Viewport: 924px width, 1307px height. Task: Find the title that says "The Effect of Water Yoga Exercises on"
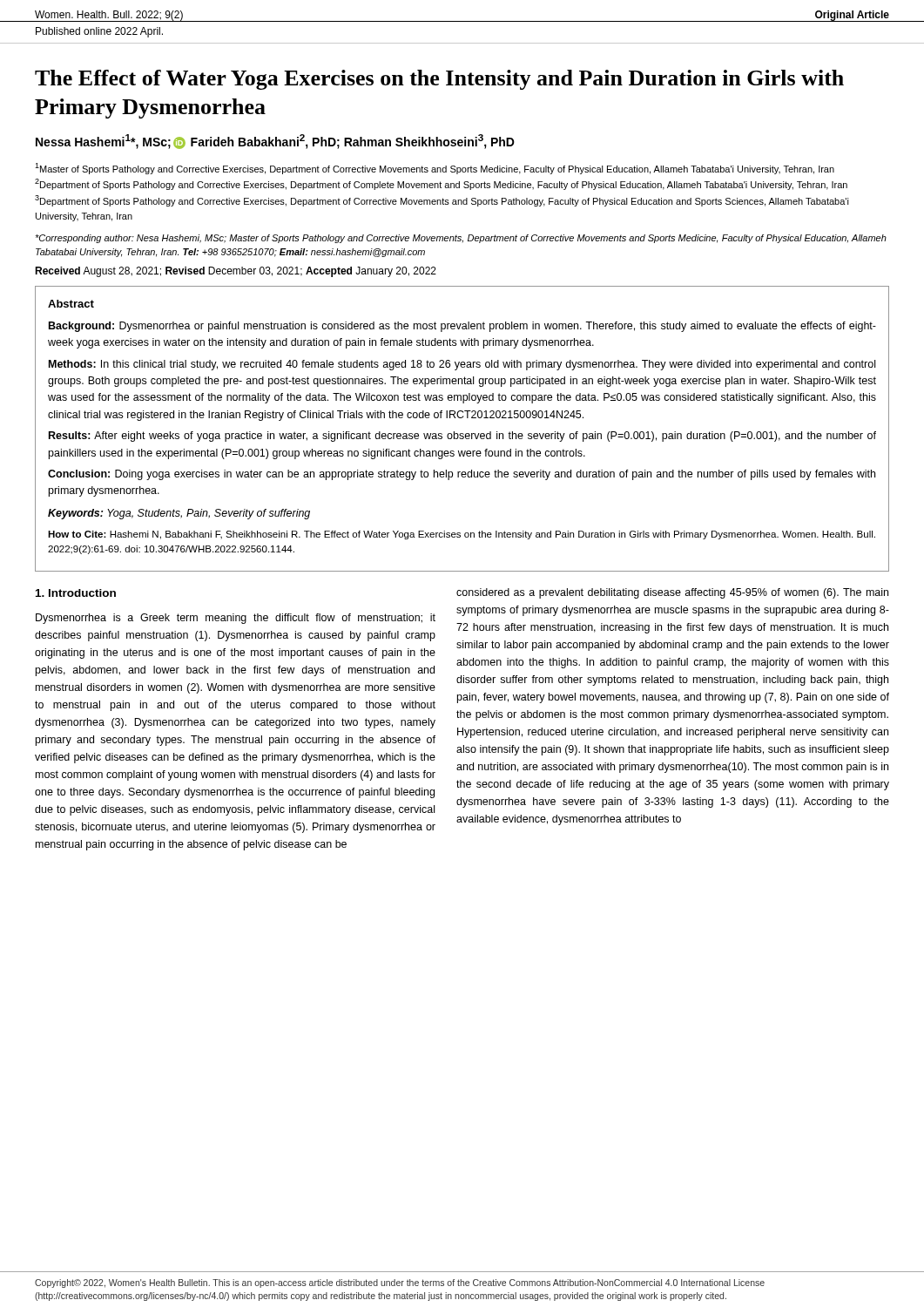(x=440, y=92)
